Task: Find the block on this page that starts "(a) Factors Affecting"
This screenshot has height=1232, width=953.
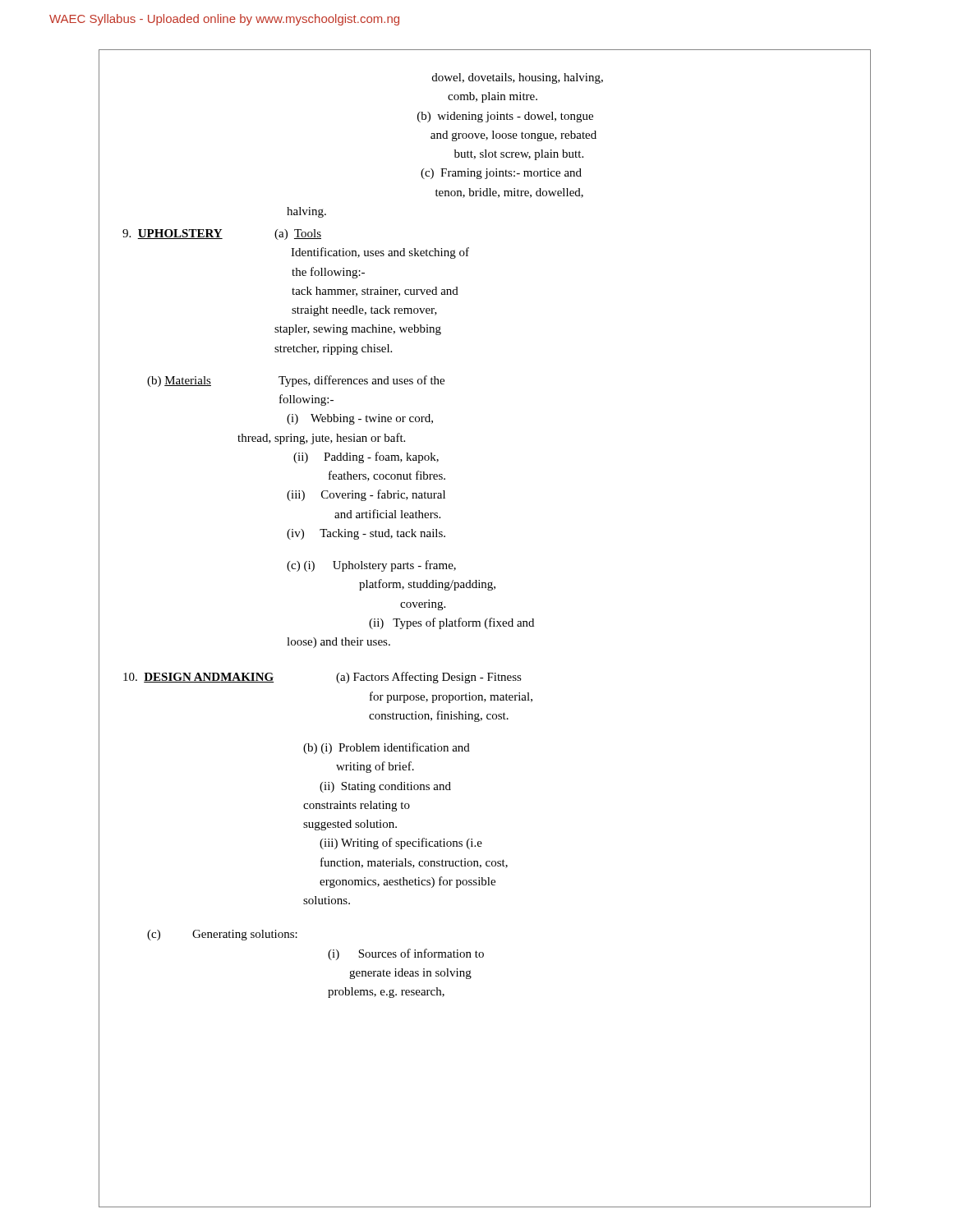Action: [429, 678]
